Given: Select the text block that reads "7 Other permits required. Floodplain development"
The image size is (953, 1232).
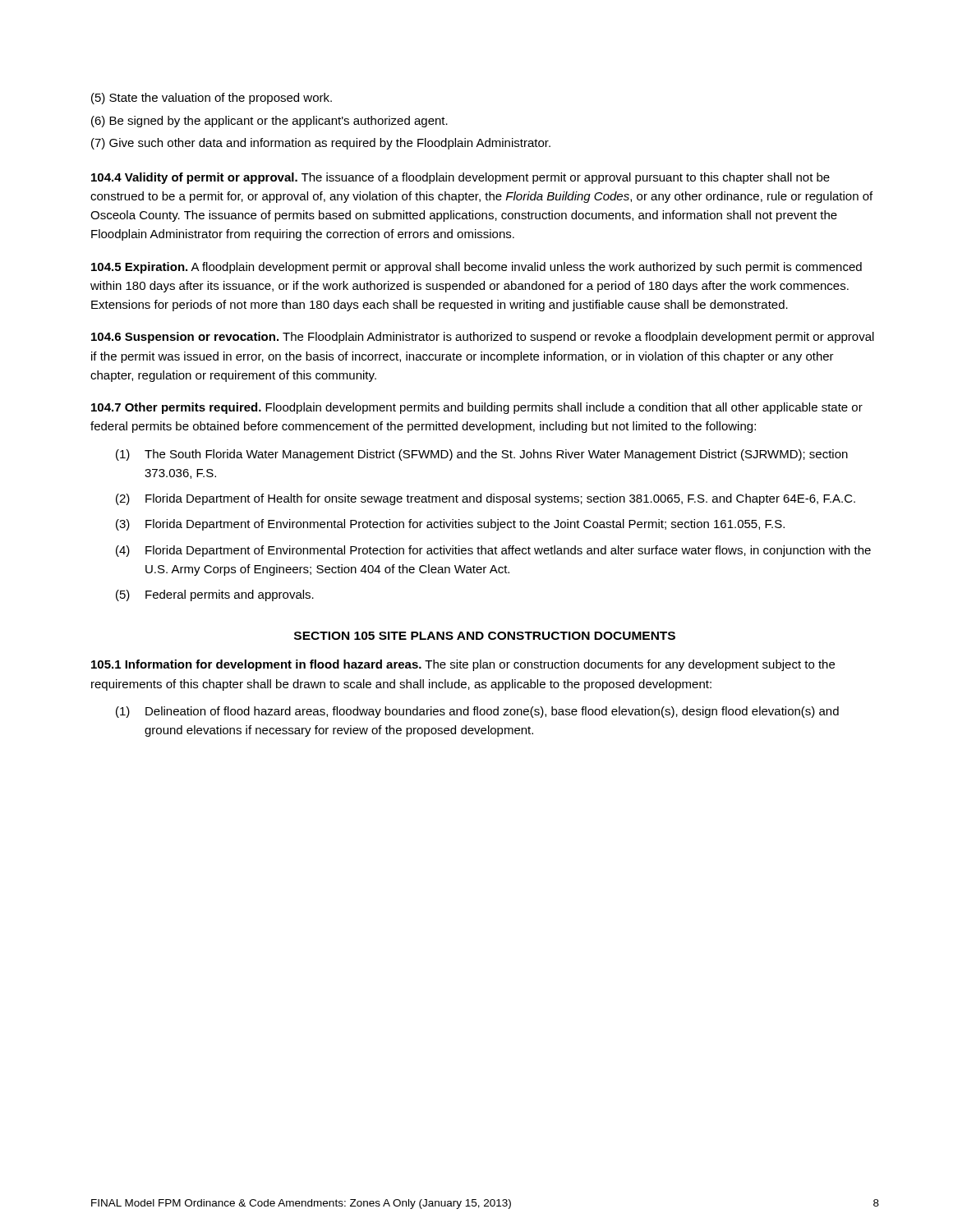Looking at the screenshot, I should [476, 417].
